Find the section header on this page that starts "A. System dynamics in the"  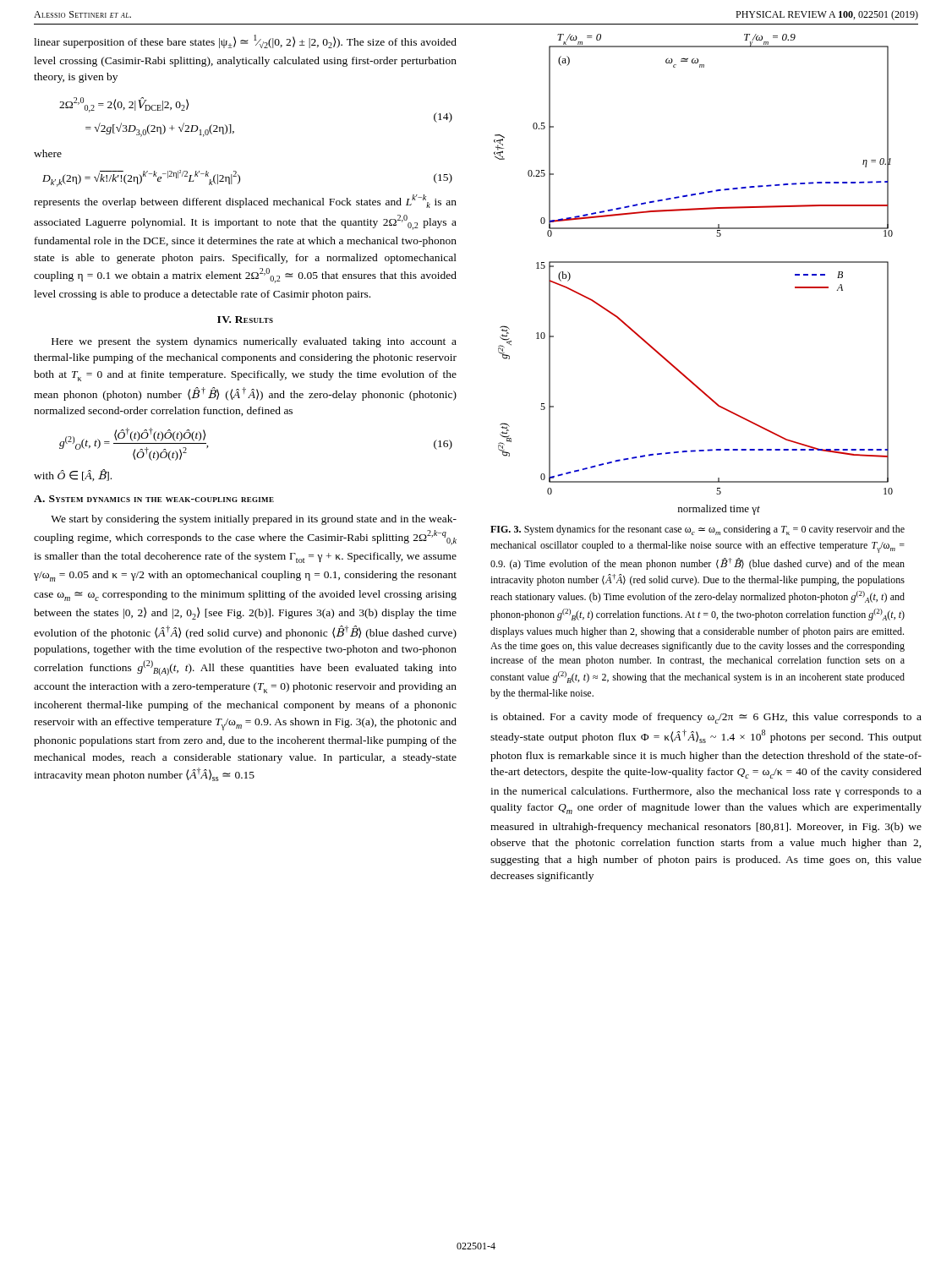coord(154,499)
